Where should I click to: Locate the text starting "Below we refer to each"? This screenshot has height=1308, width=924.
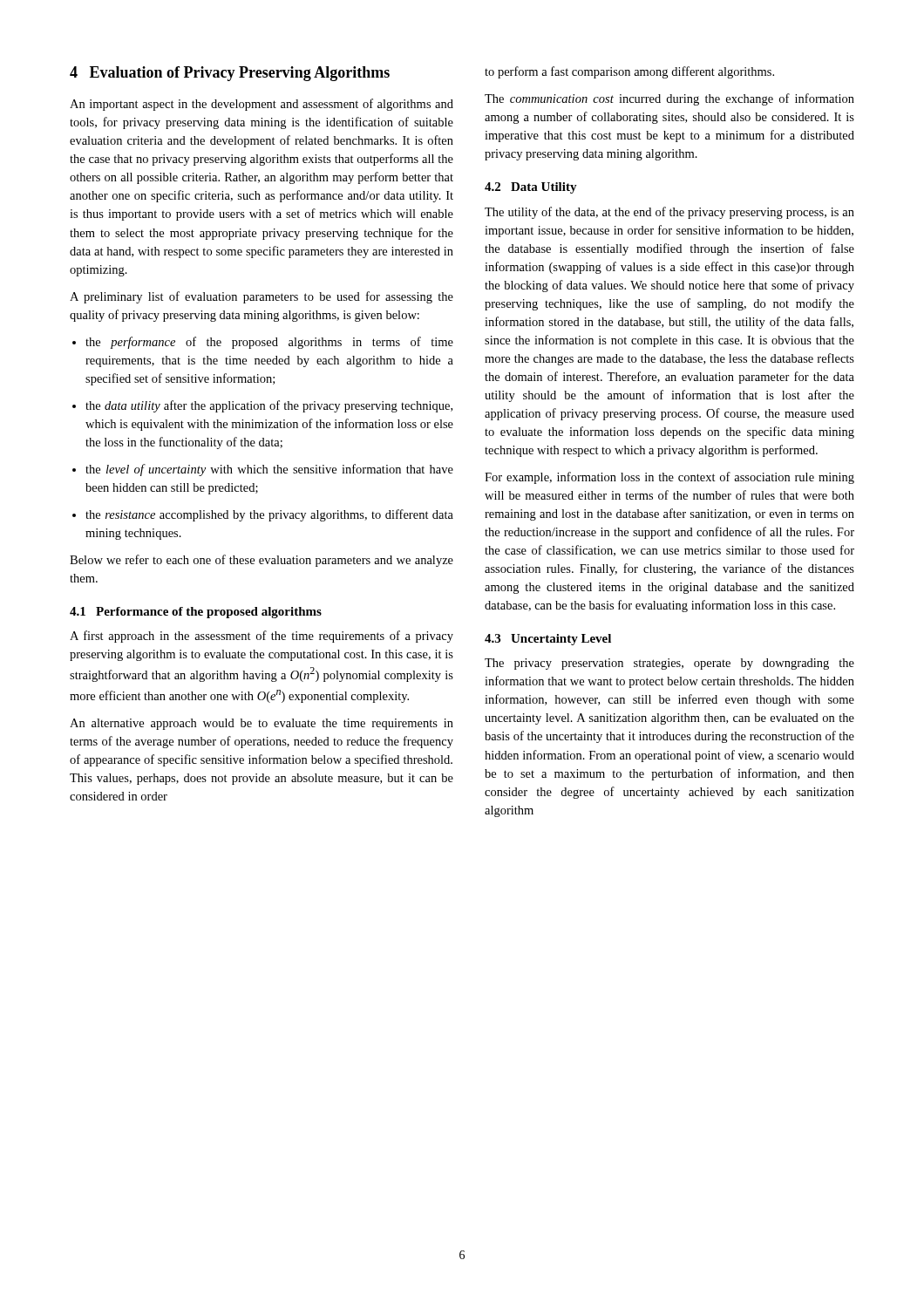[x=262, y=569]
